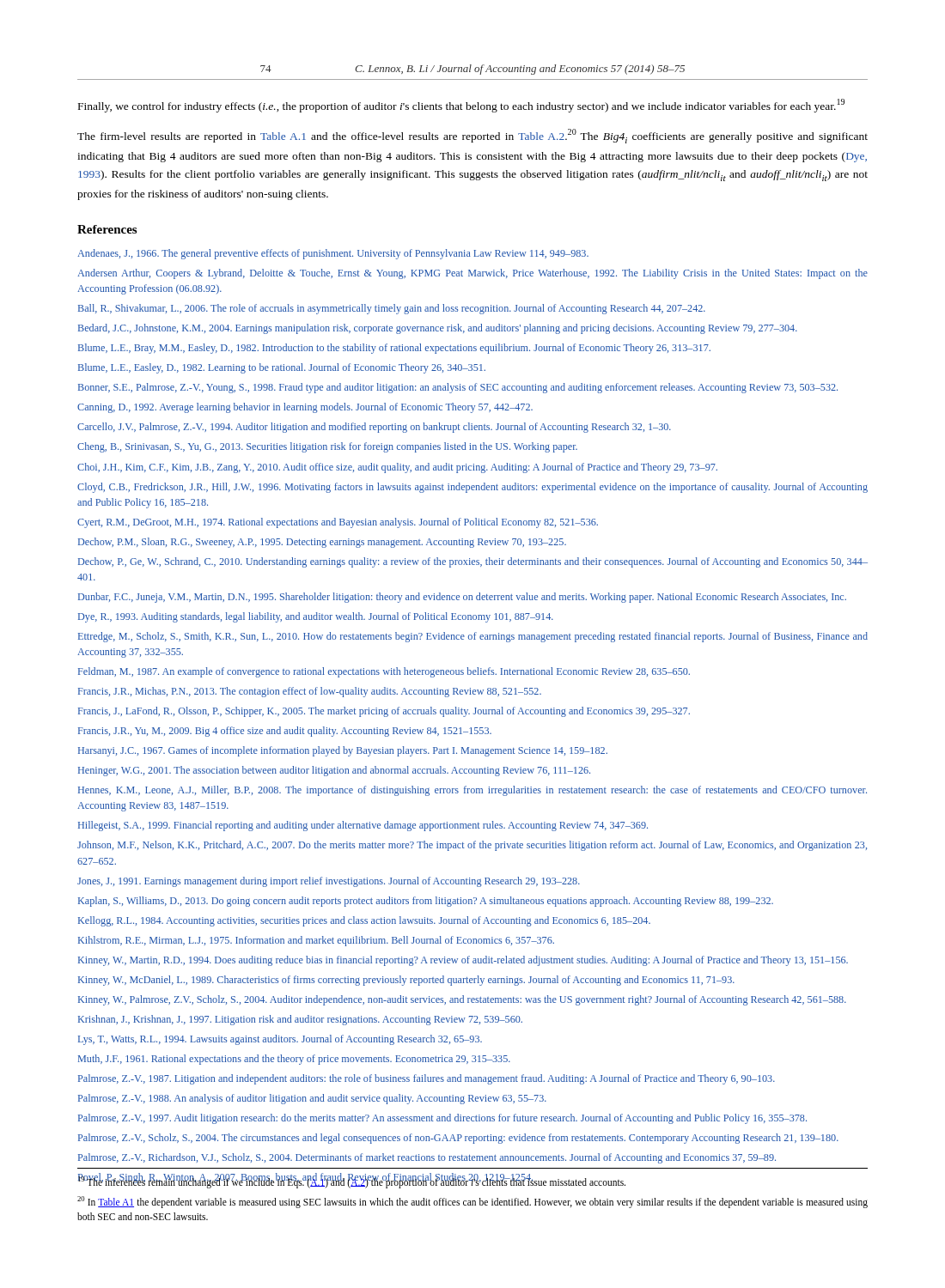Locate the block of text that opens with "Lys, T., Watts, R.L., 1994. Lawsuits"

click(280, 1039)
